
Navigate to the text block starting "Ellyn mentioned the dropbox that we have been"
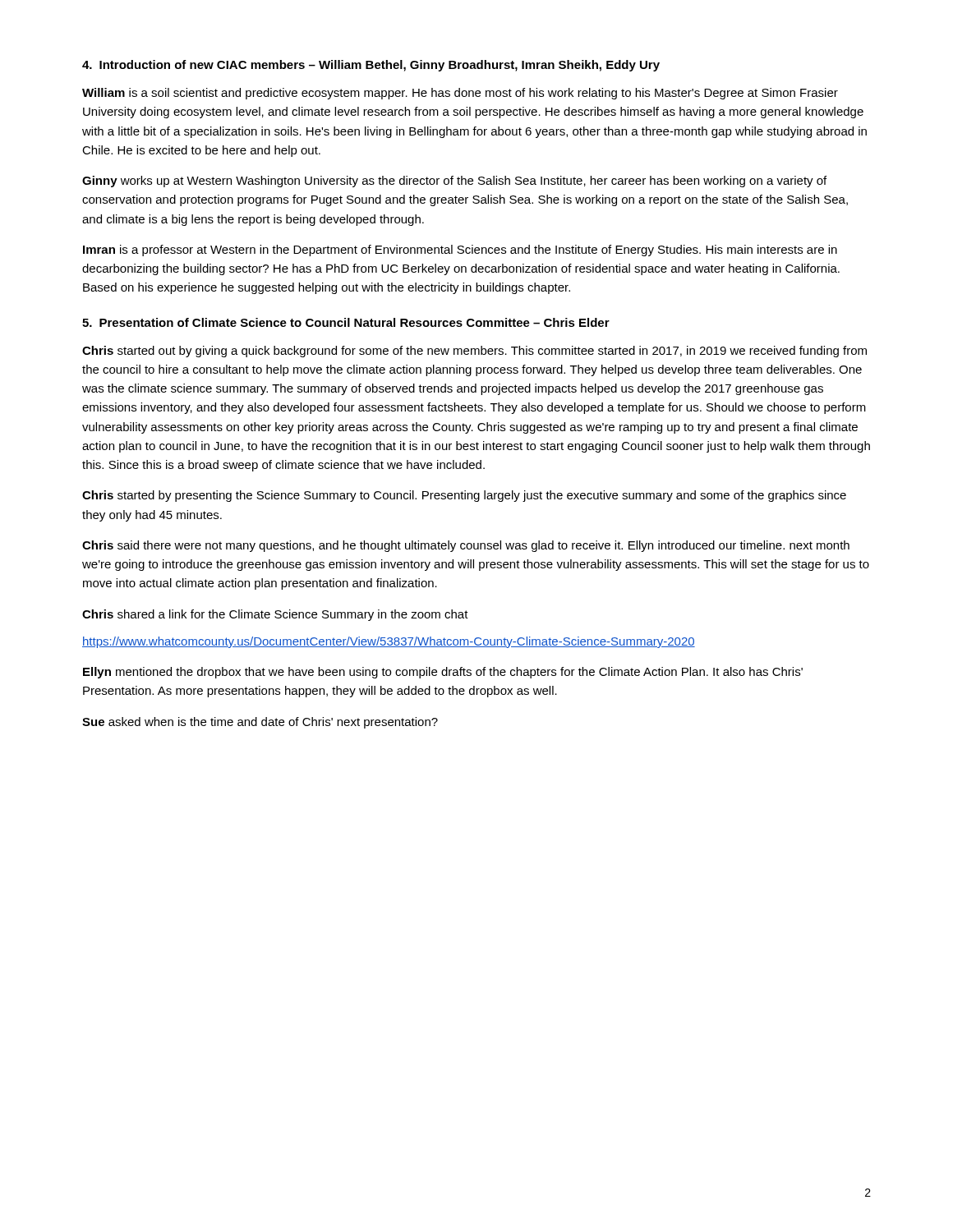coord(443,681)
